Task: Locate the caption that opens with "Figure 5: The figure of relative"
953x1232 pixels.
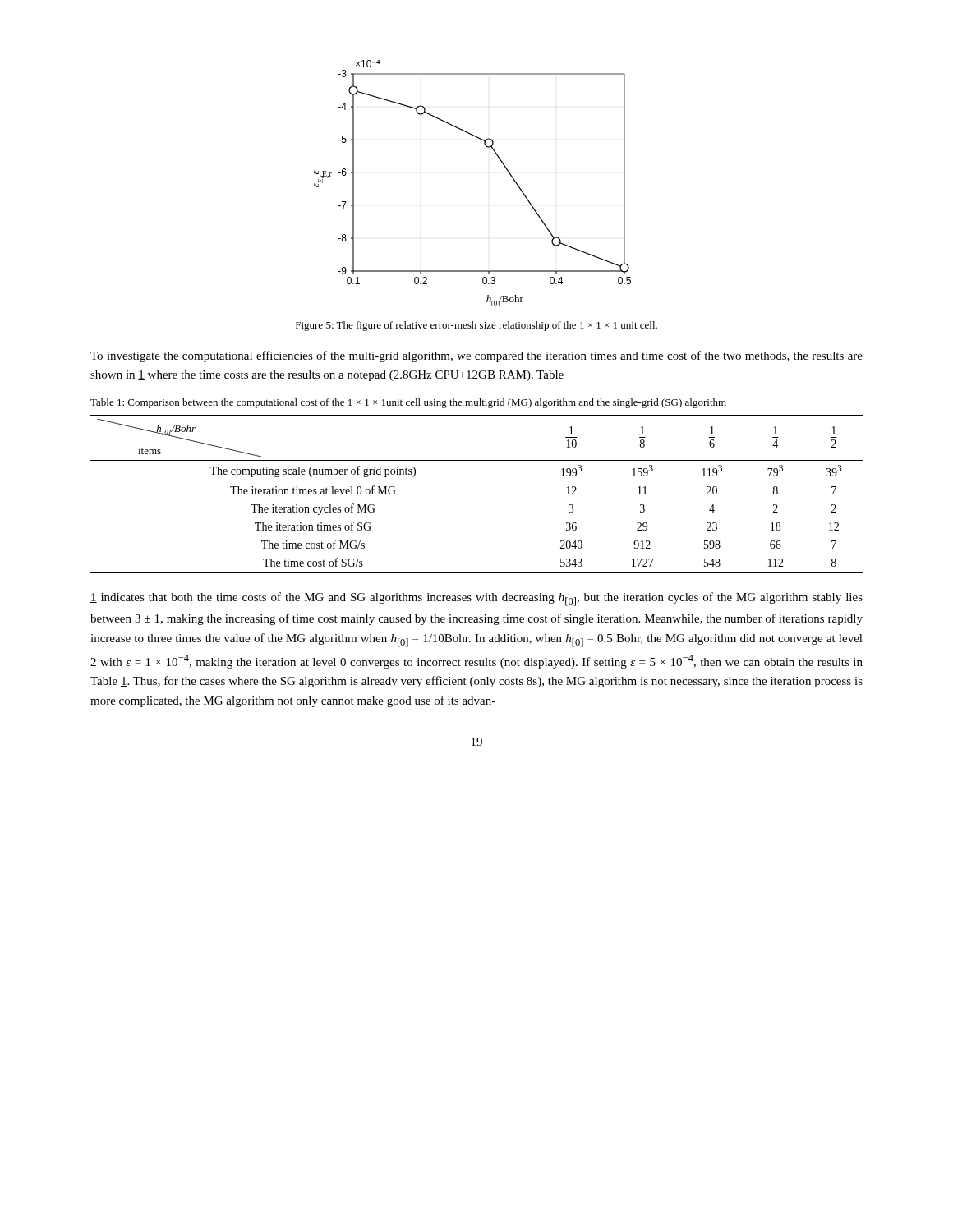Action: click(476, 325)
